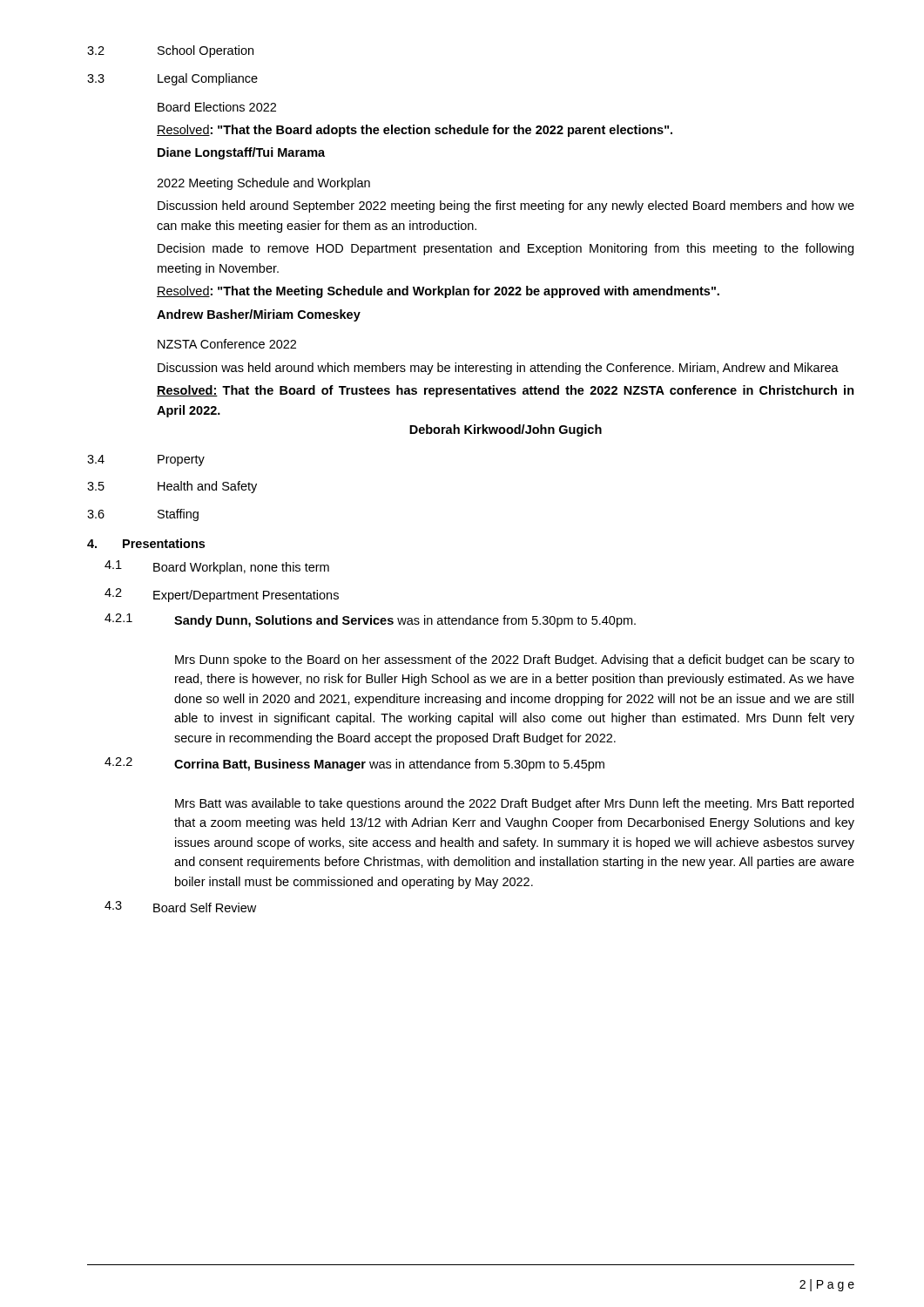Image resolution: width=924 pixels, height=1307 pixels.
Task: Click on the list item that reads "3.2 School Operation"
Action: tap(170, 51)
